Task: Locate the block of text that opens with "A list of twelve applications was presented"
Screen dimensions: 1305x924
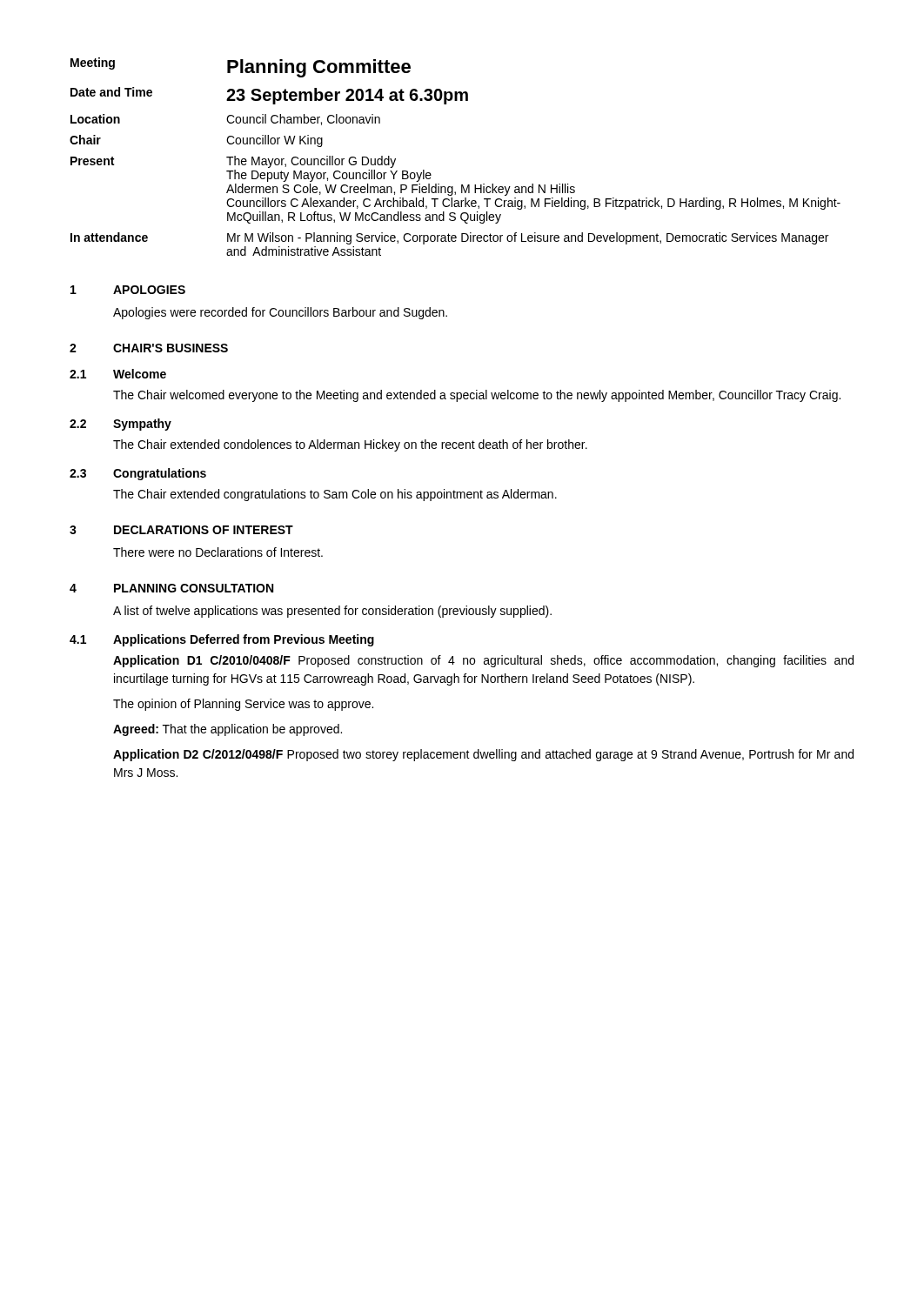Action: (x=333, y=611)
